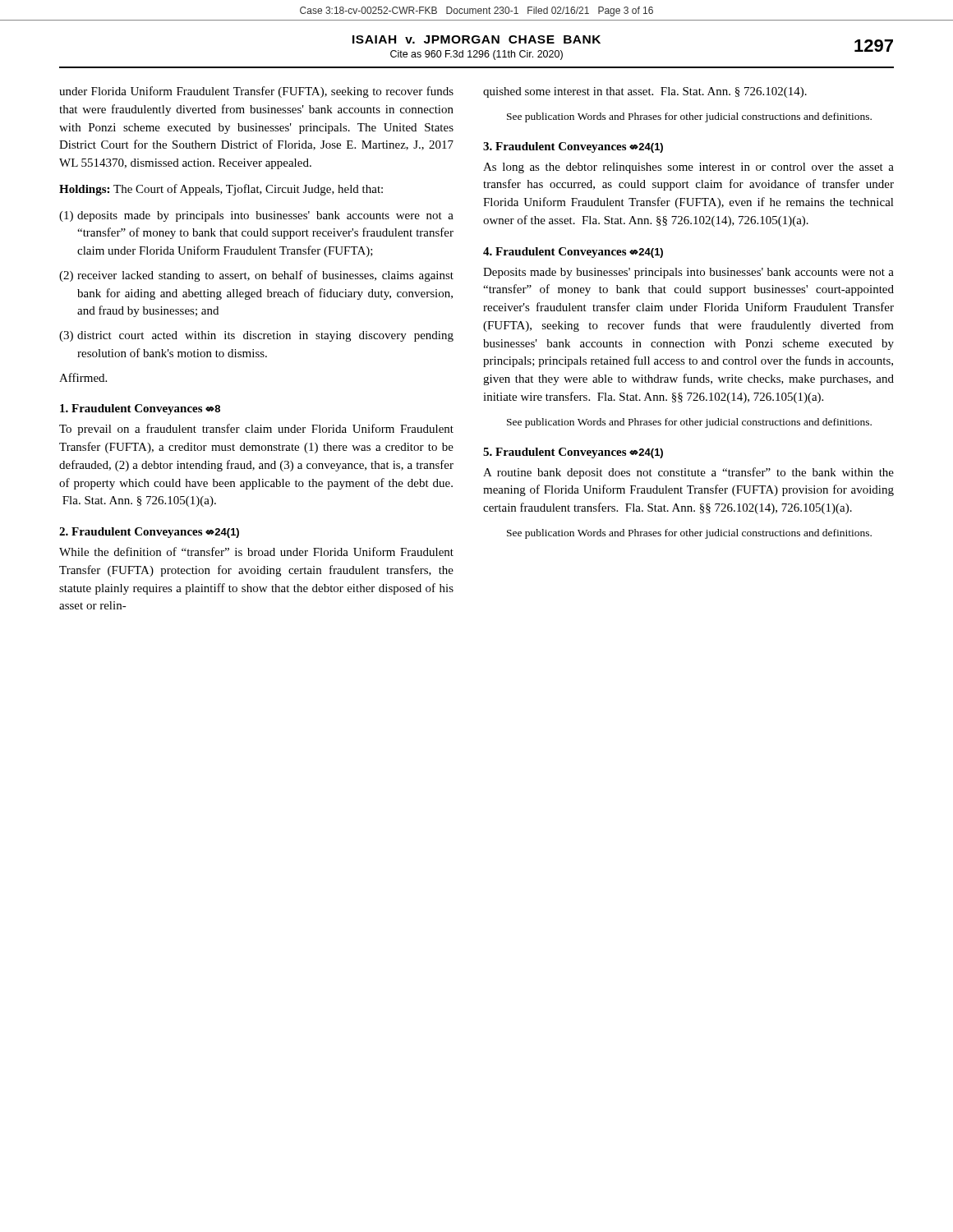Locate the block starting "(3) district court acted within"

point(256,345)
